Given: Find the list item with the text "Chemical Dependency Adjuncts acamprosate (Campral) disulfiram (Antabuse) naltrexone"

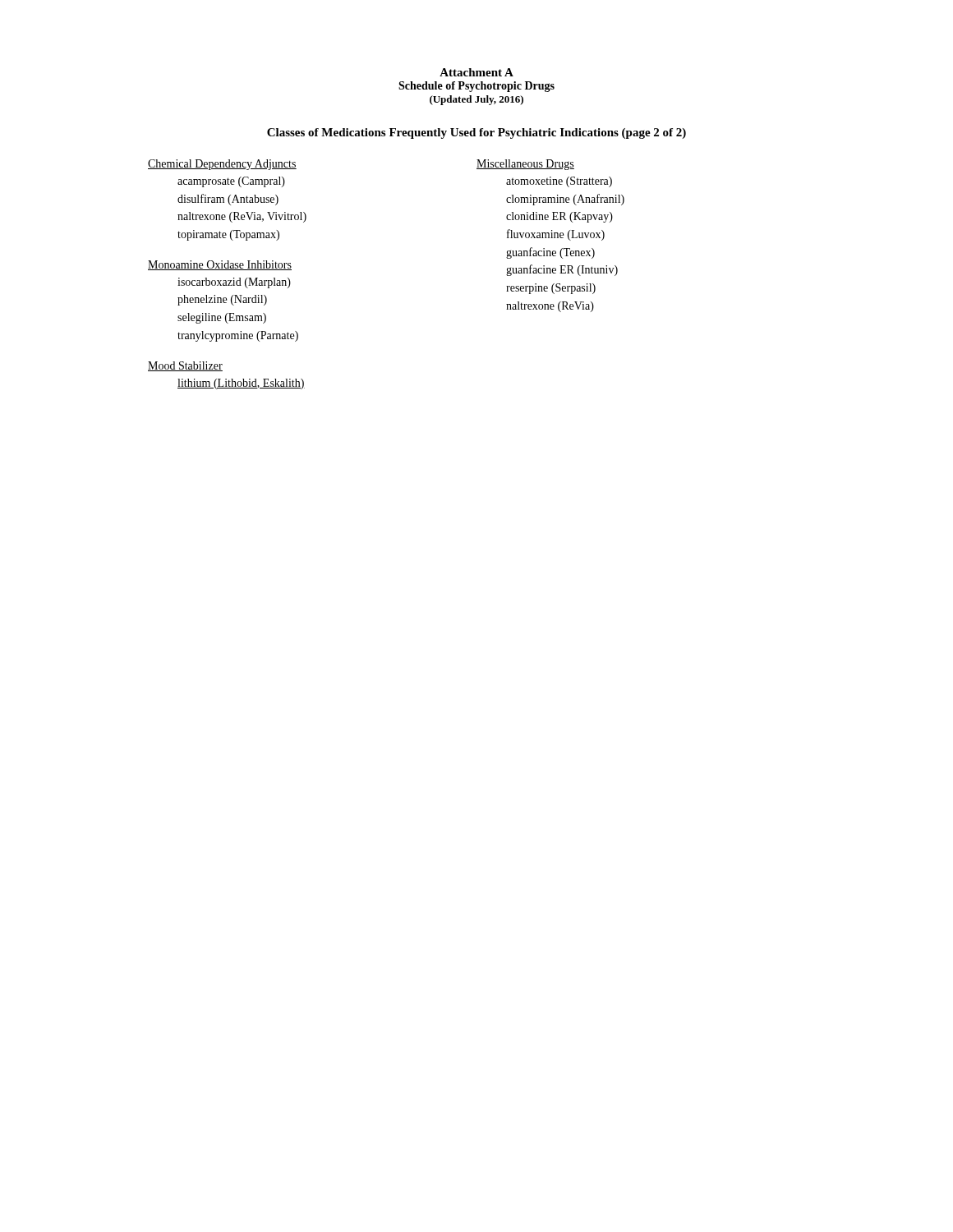Looking at the screenshot, I should click(296, 201).
